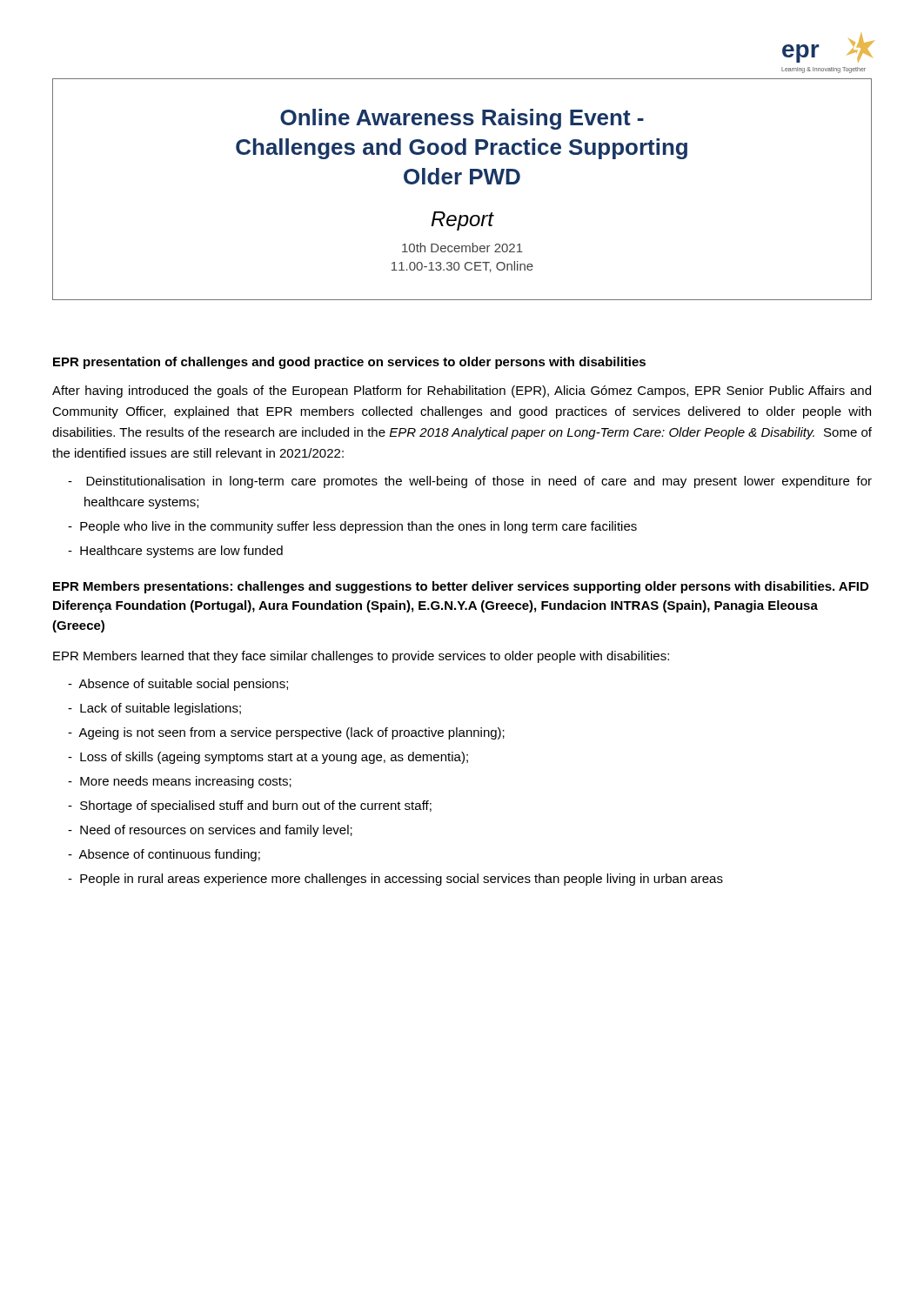Locate the block starting "Healthcare systems are"
The width and height of the screenshot is (924, 1305).
pyautogui.click(x=176, y=550)
